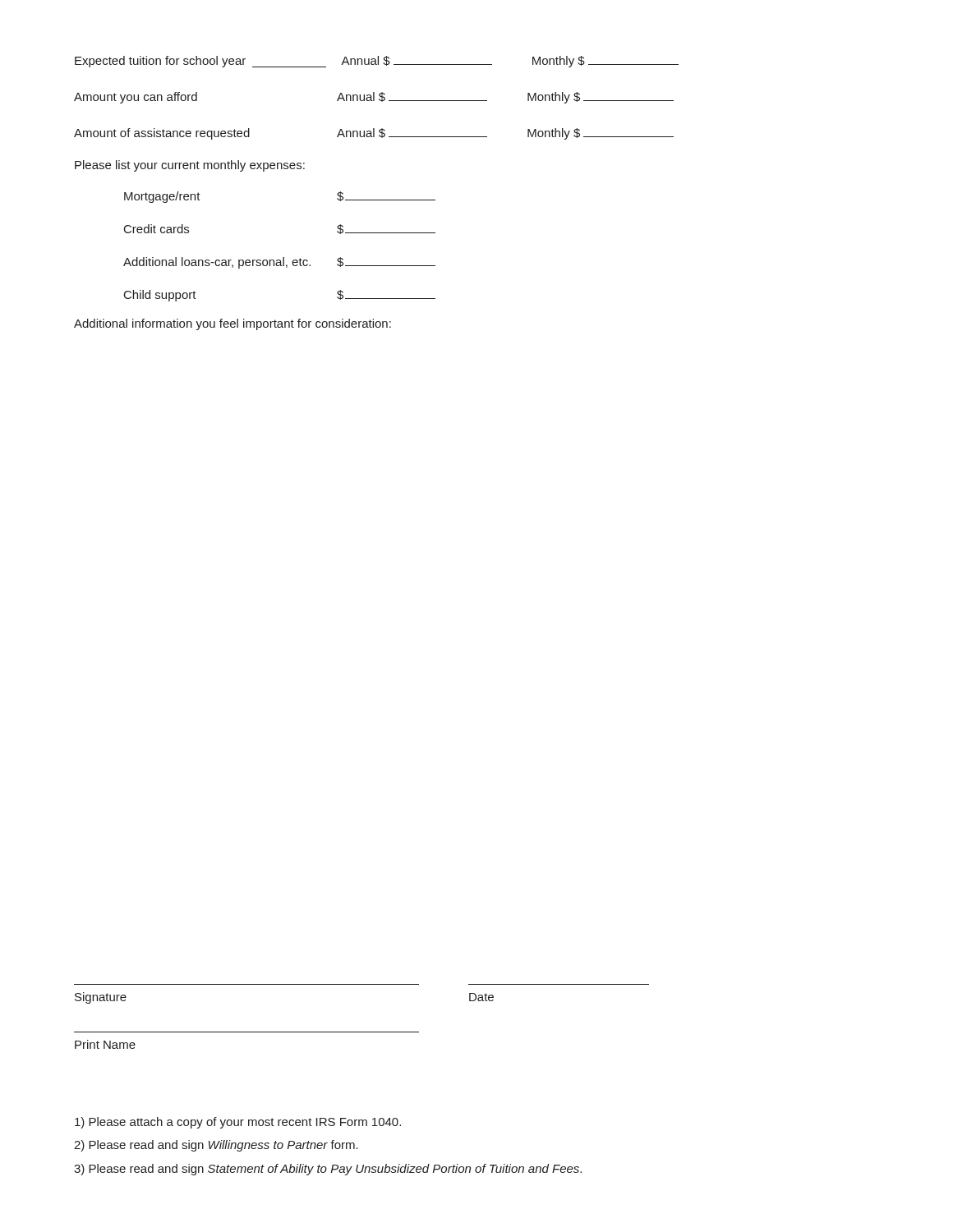Click on the block starting "Additional information you feel important for consideration:"
953x1232 pixels.
(233, 323)
